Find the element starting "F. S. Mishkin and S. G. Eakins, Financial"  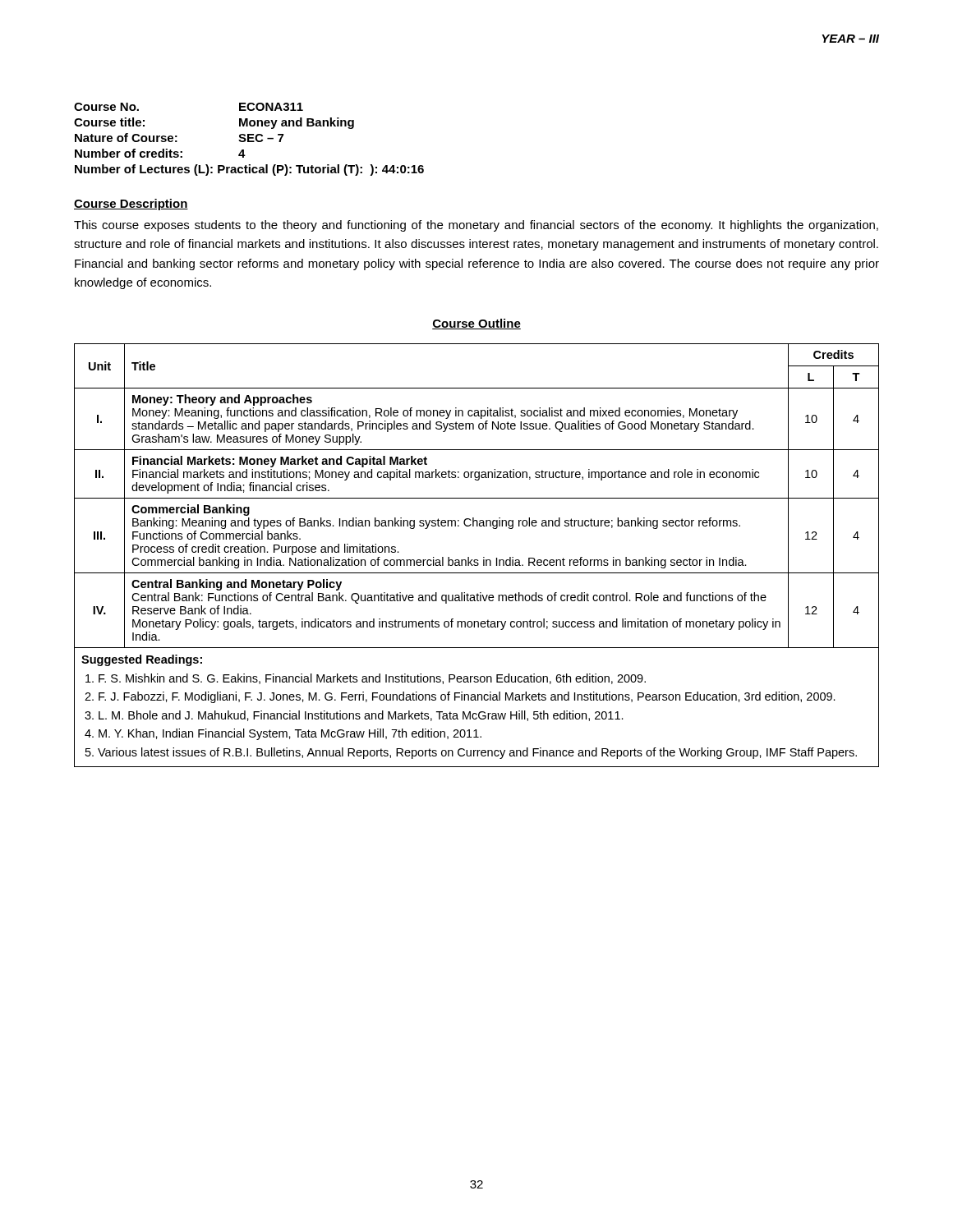pos(372,678)
